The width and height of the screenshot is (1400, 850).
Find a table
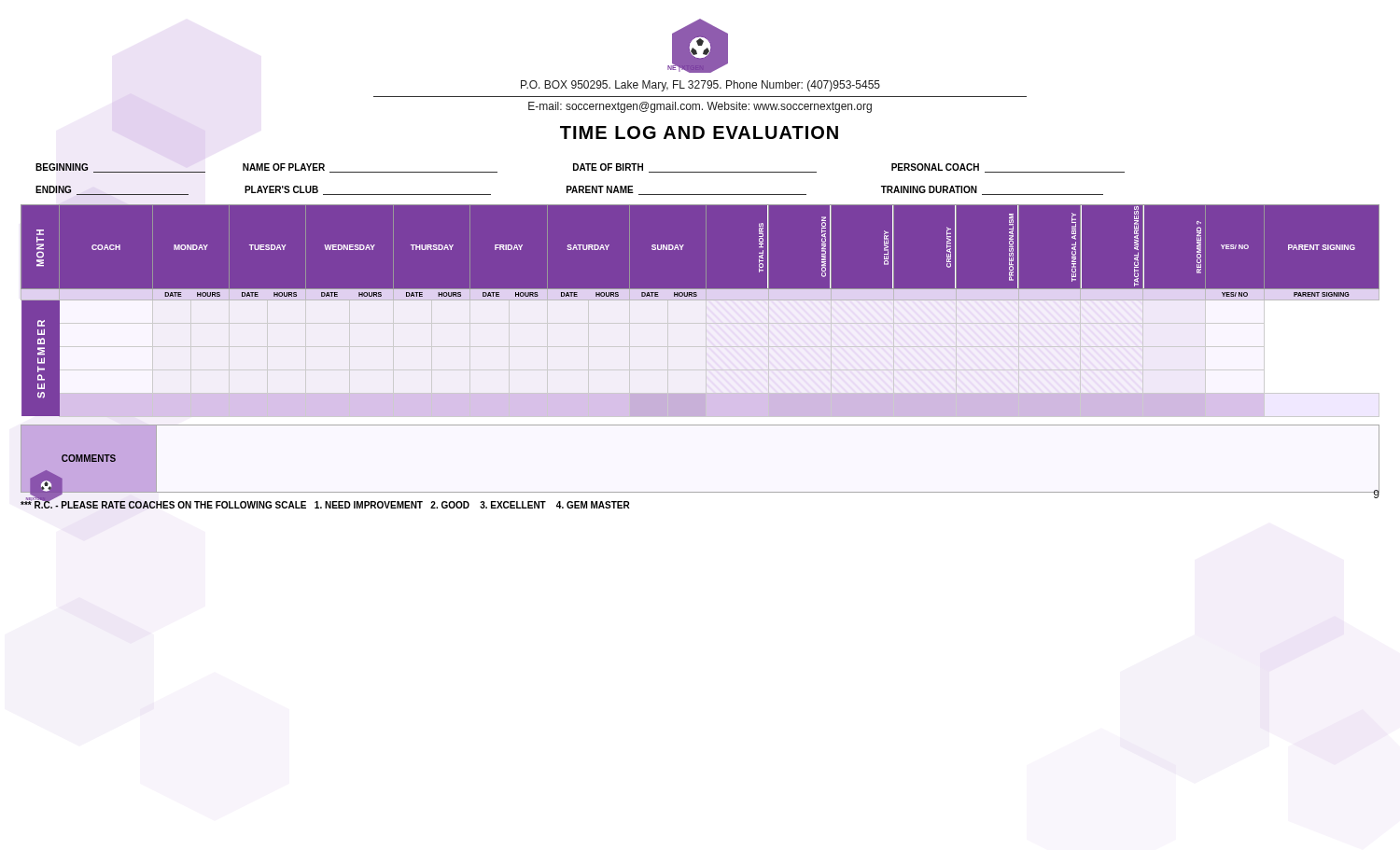(700, 311)
